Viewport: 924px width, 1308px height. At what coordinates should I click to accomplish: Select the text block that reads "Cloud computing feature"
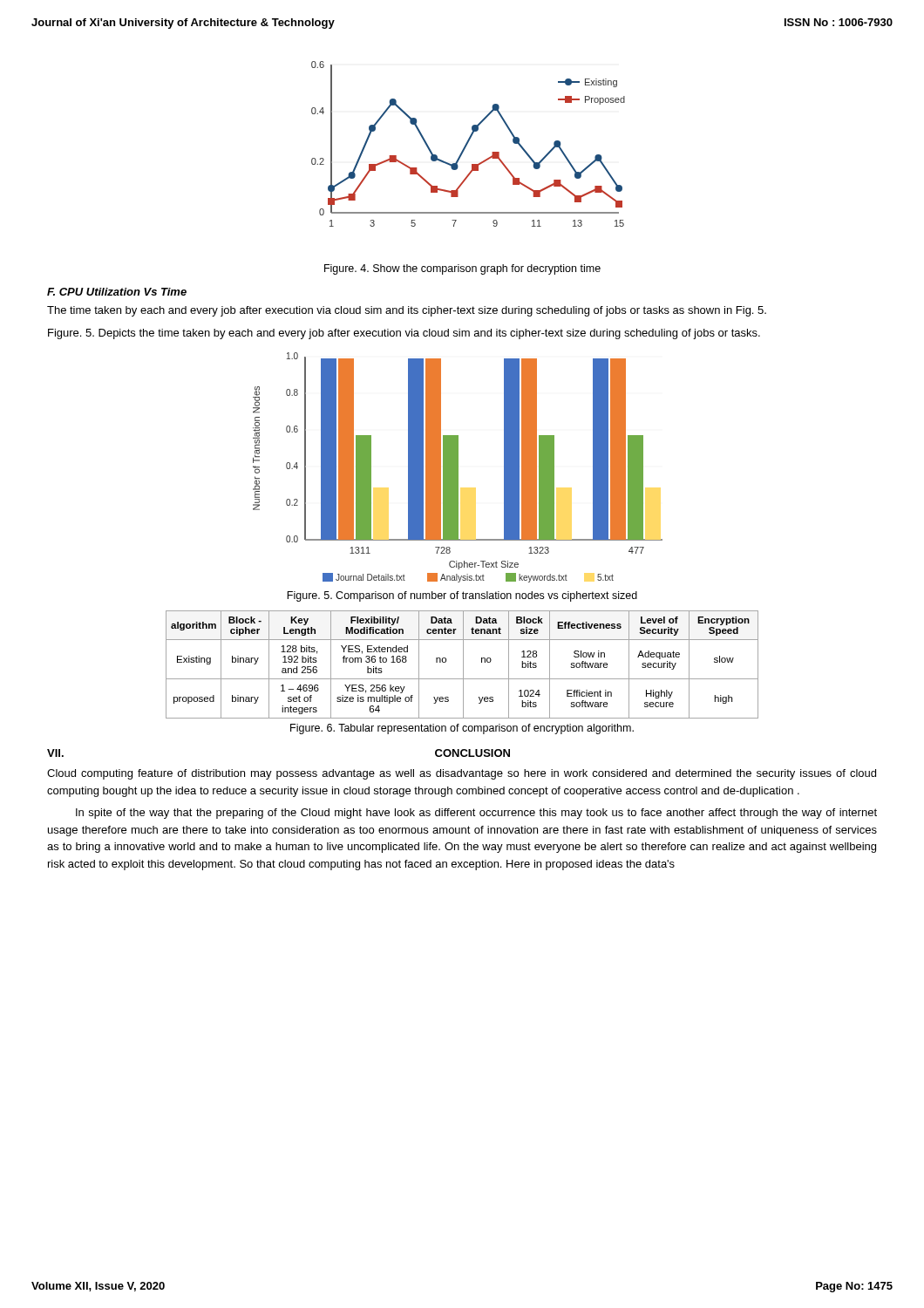462,782
